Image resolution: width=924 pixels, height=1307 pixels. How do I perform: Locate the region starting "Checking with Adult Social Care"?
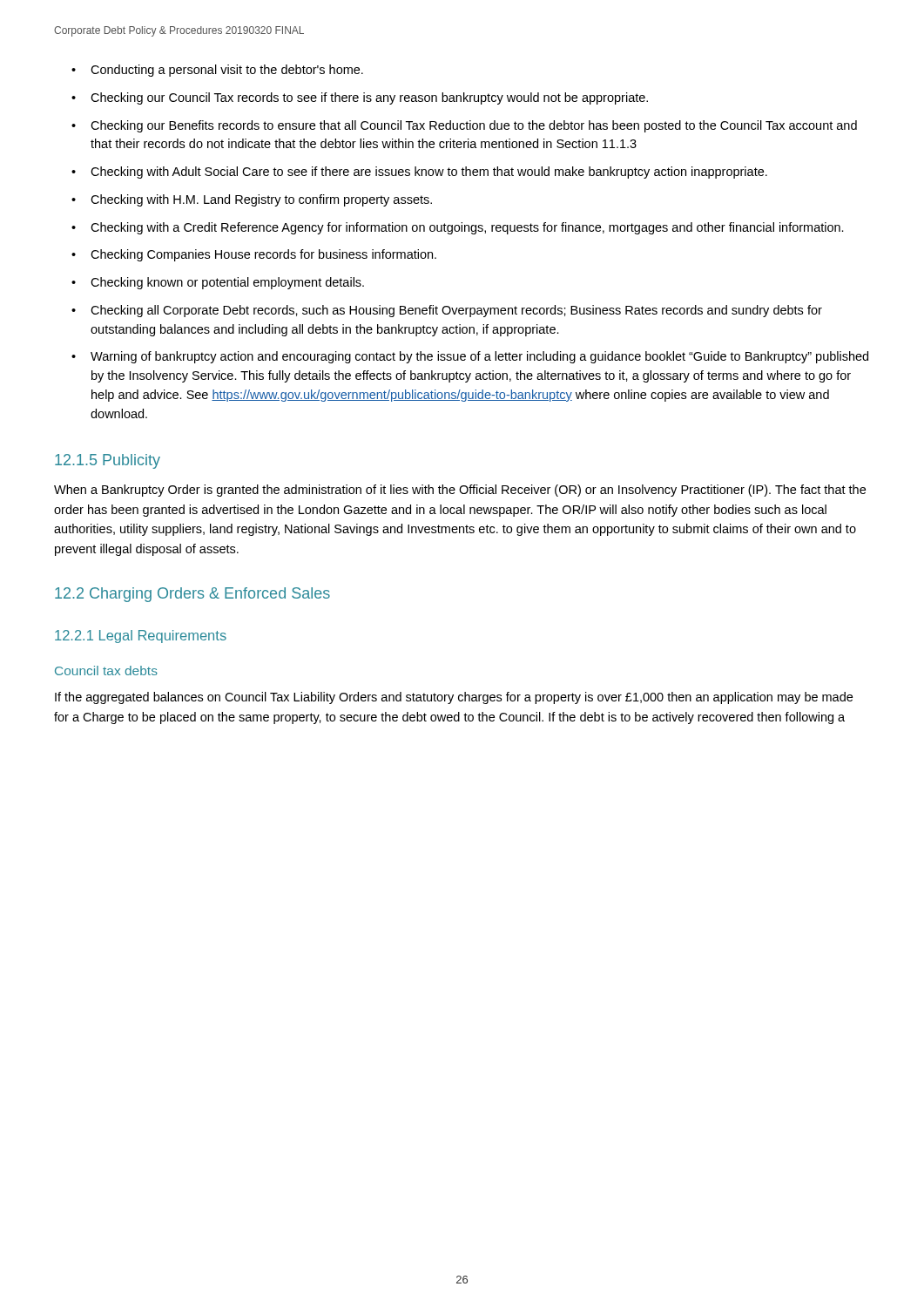click(x=429, y=172)
